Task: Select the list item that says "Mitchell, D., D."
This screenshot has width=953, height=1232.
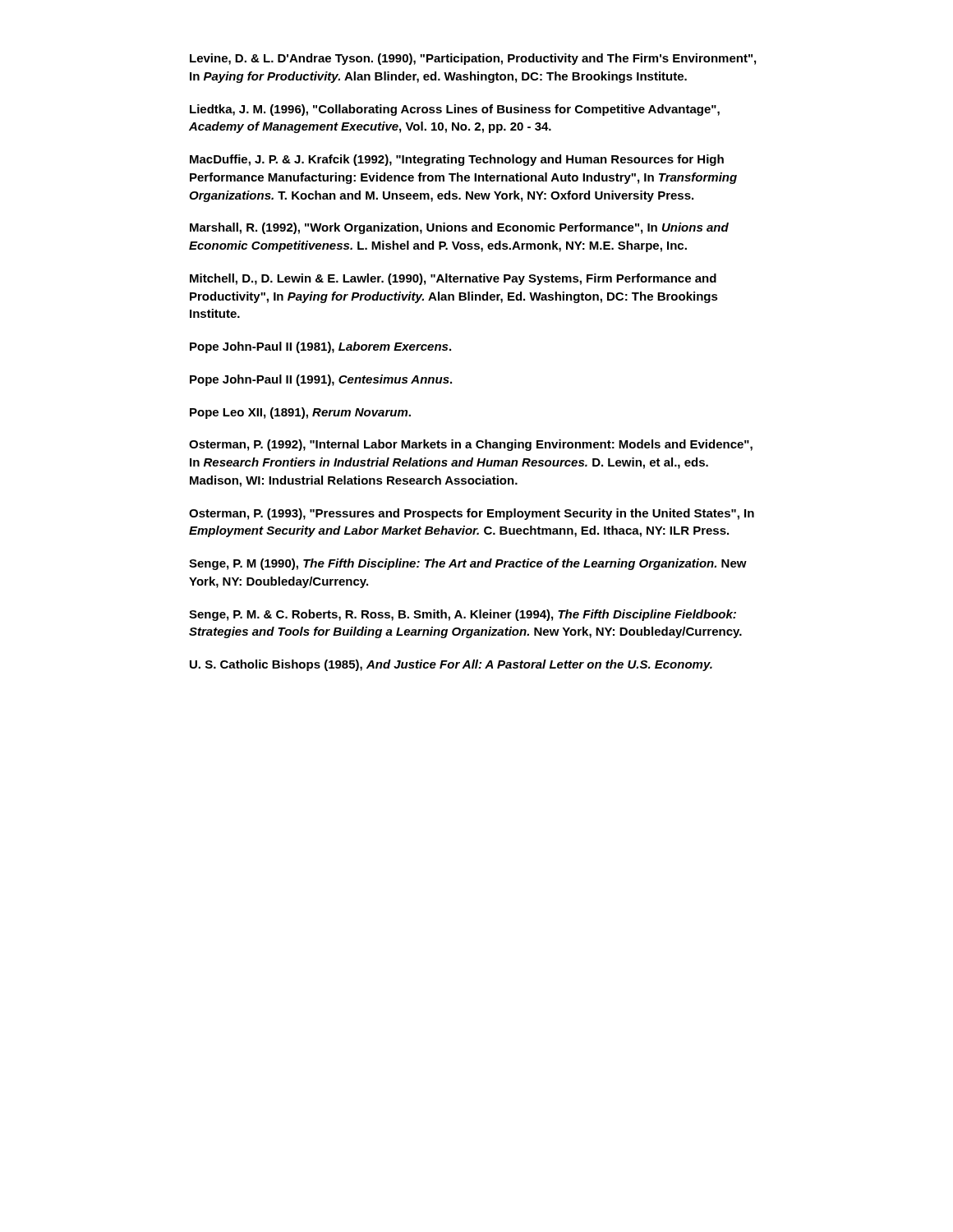Action: pos(453,296)
